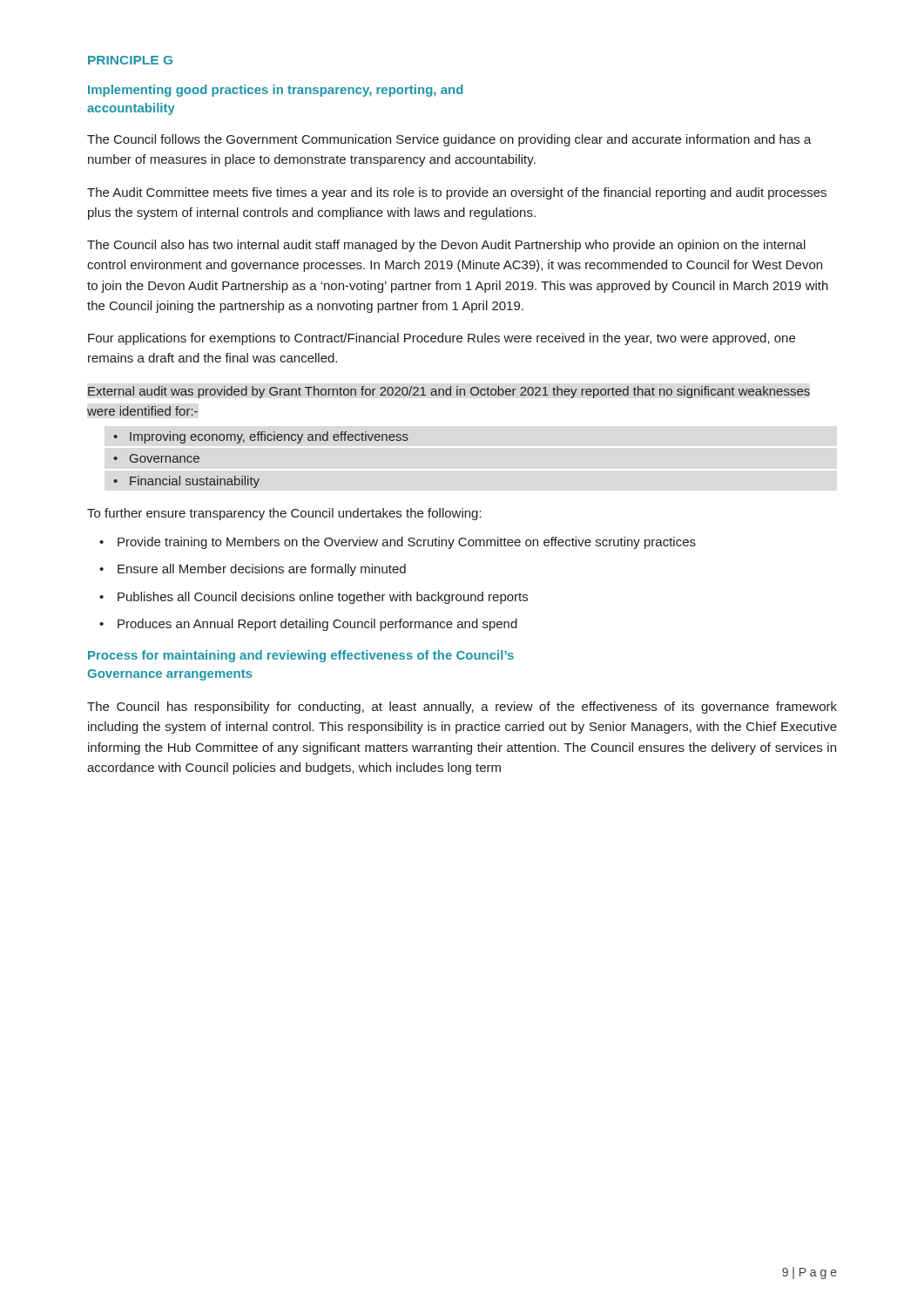924x1307 pixels.
Task: Where is the section header that starts "Process for maintaining and reviewing effectiveness of"?
Action: 301,664
